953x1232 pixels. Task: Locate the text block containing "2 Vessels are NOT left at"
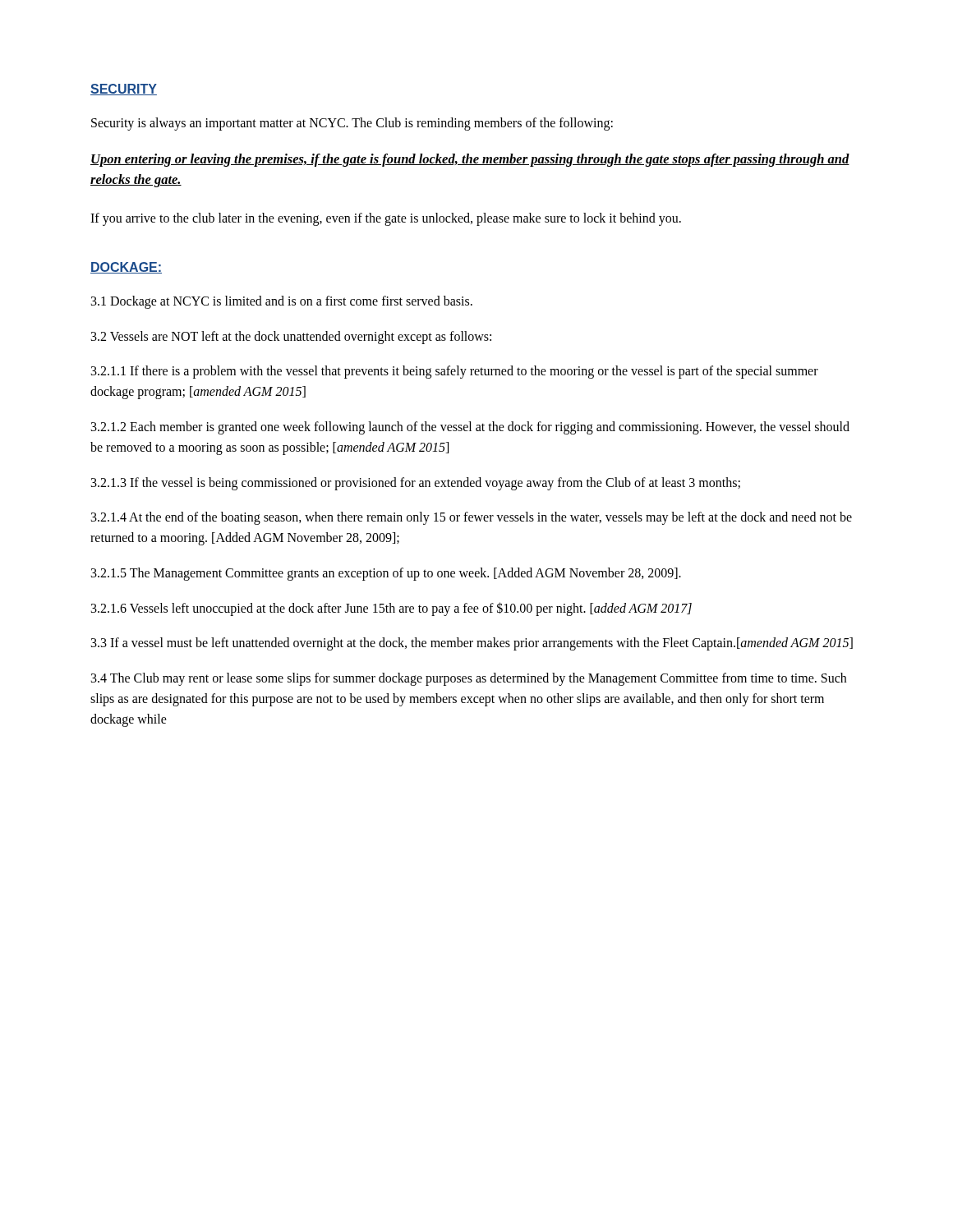pyautogui.click(x=291, y=336)
